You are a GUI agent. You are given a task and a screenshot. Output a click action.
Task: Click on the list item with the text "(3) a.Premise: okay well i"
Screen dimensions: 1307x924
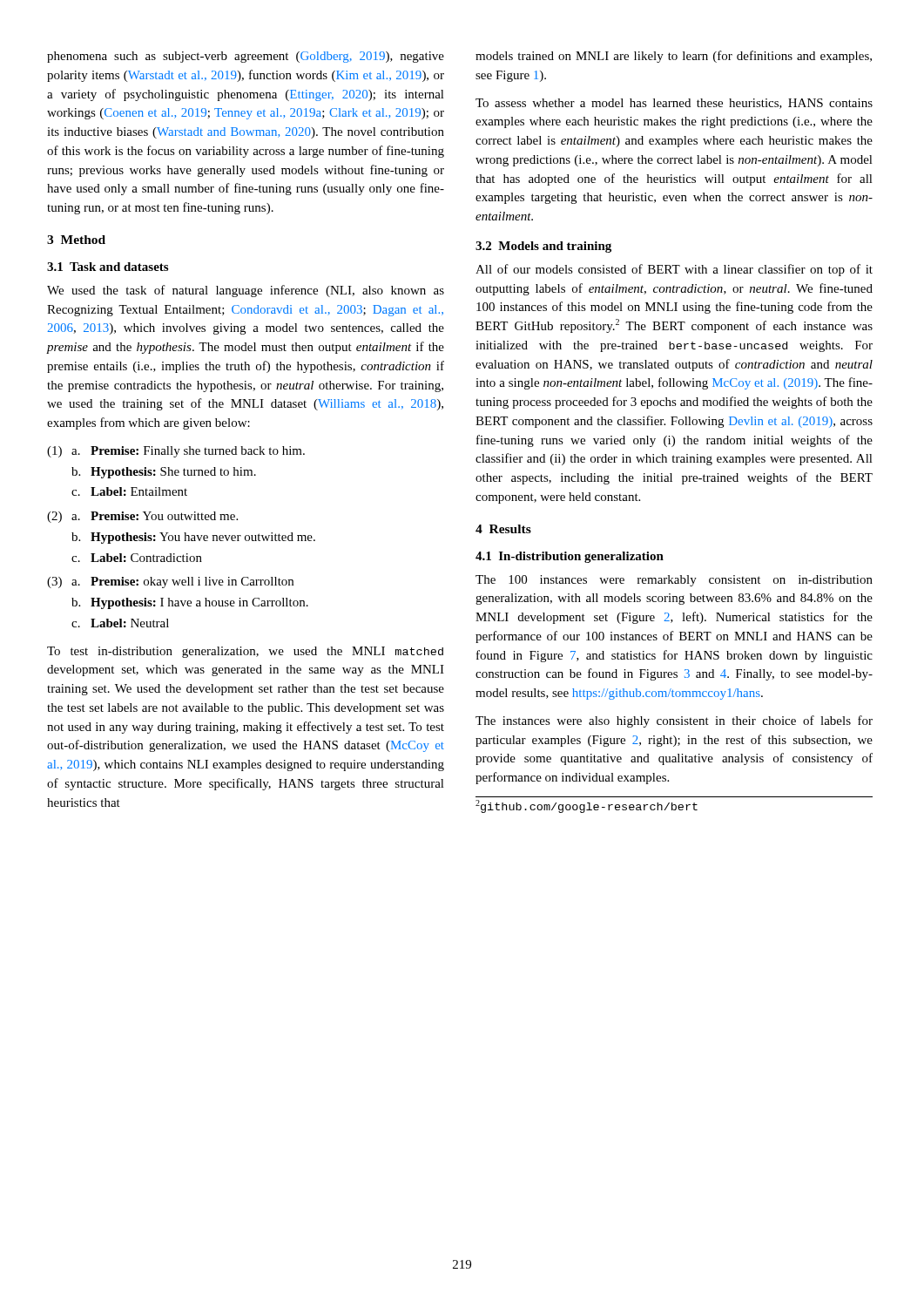coord(246,604)
